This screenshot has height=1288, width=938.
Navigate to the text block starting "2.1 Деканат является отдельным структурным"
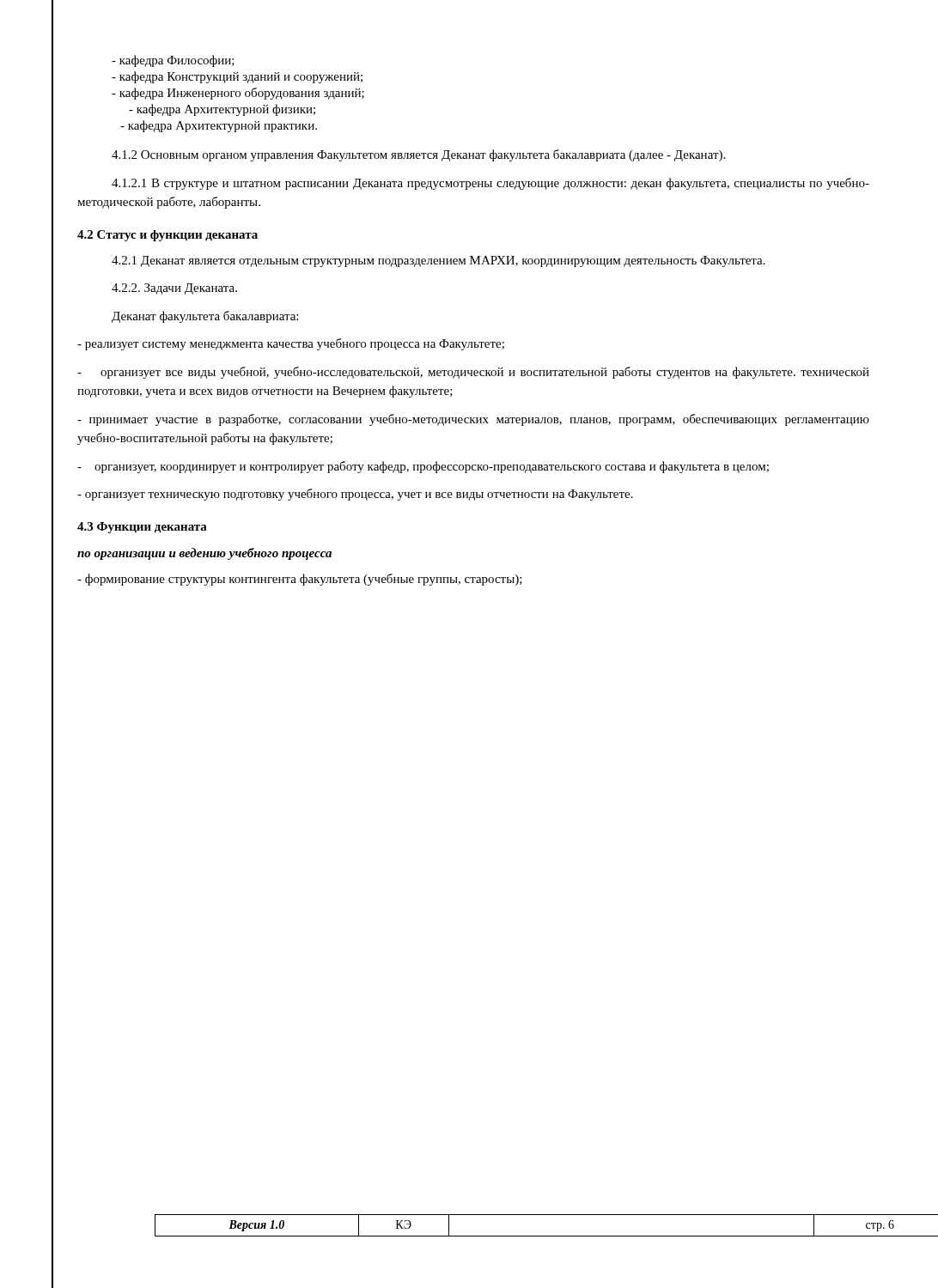coord(439,260)
